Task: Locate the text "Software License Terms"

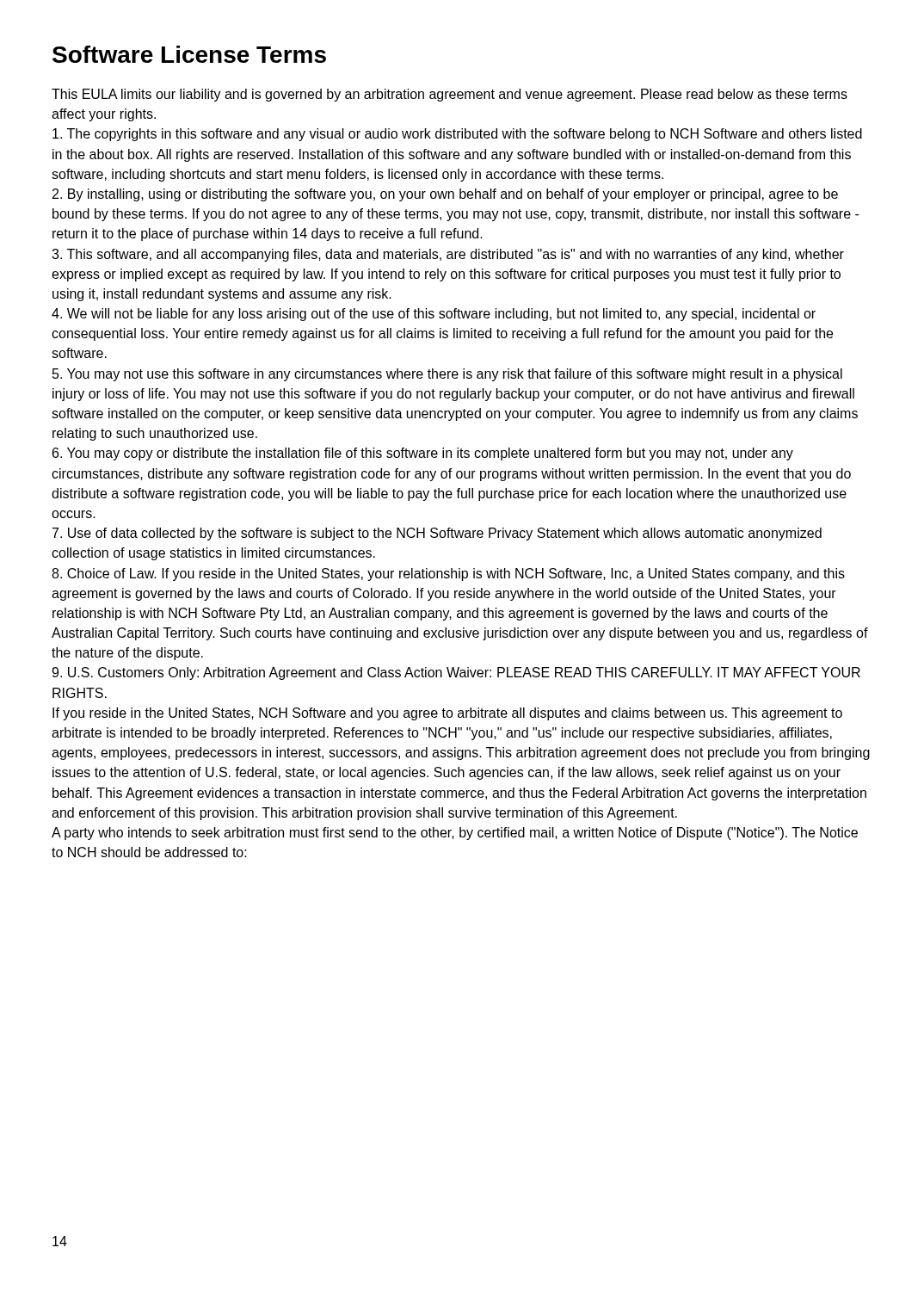Action: point(189,55)
